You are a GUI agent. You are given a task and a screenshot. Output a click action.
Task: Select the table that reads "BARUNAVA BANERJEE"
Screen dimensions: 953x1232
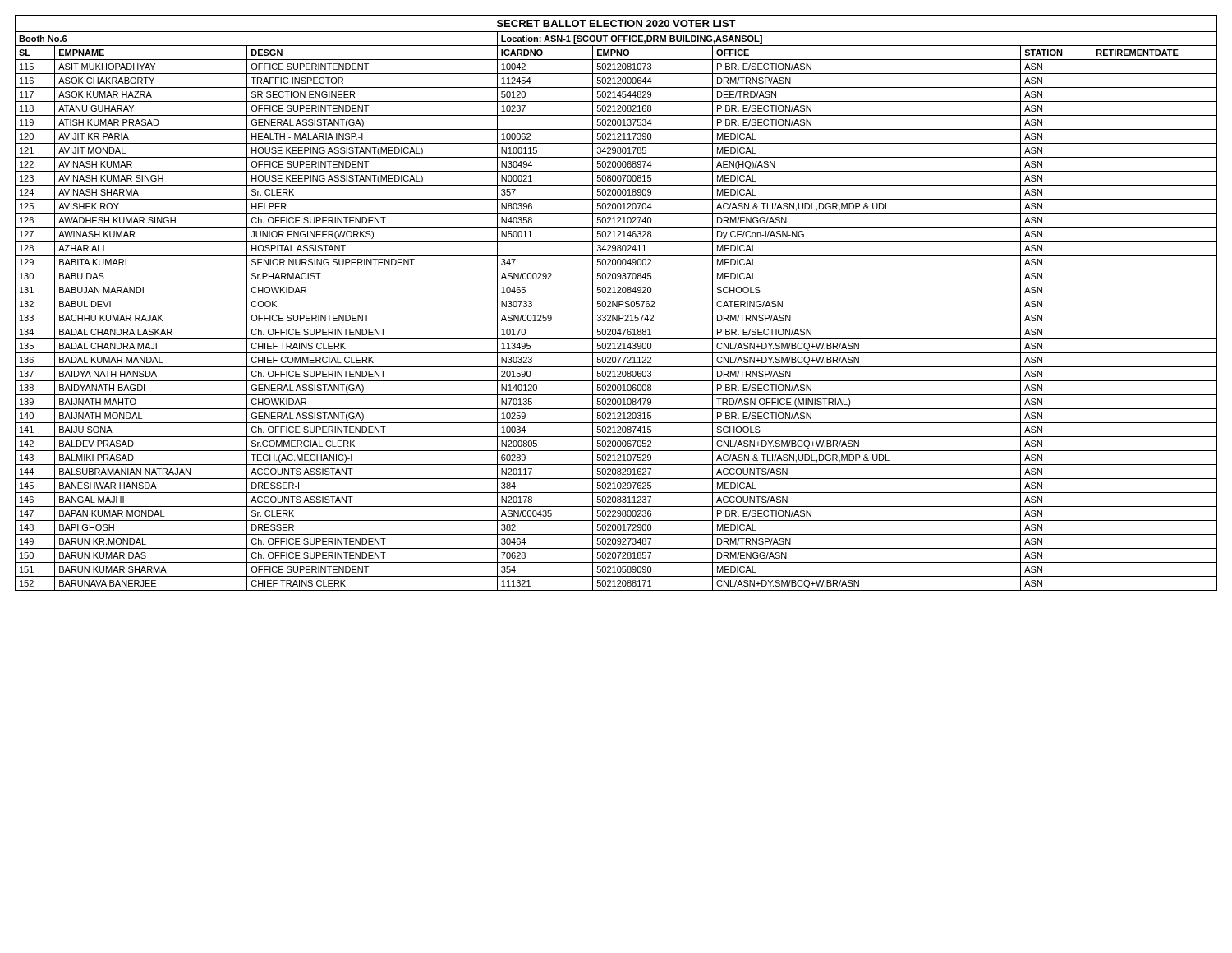pyautogui.click(x=616, y=303)
